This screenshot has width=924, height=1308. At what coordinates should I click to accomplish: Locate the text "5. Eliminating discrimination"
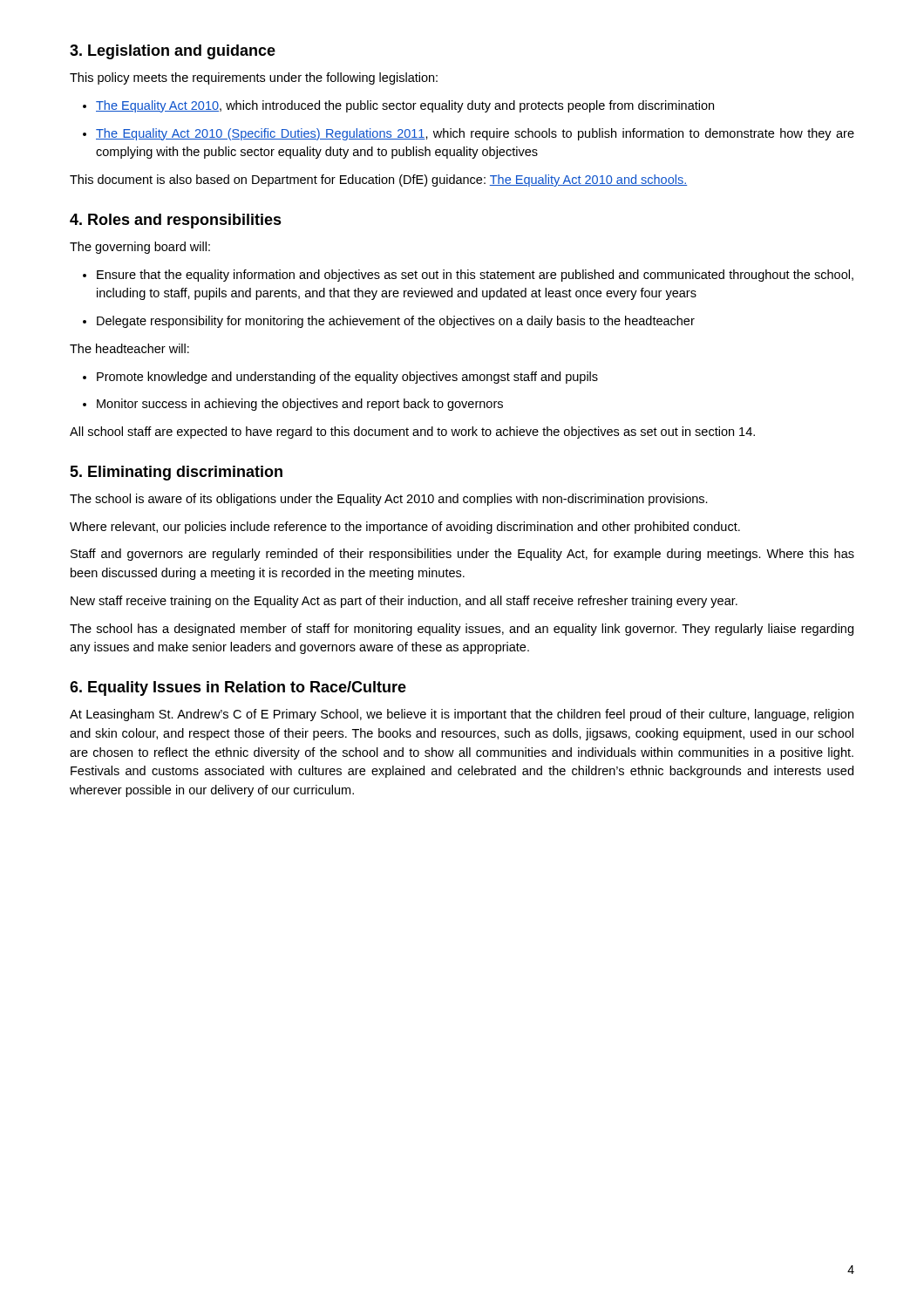(176, 473)
